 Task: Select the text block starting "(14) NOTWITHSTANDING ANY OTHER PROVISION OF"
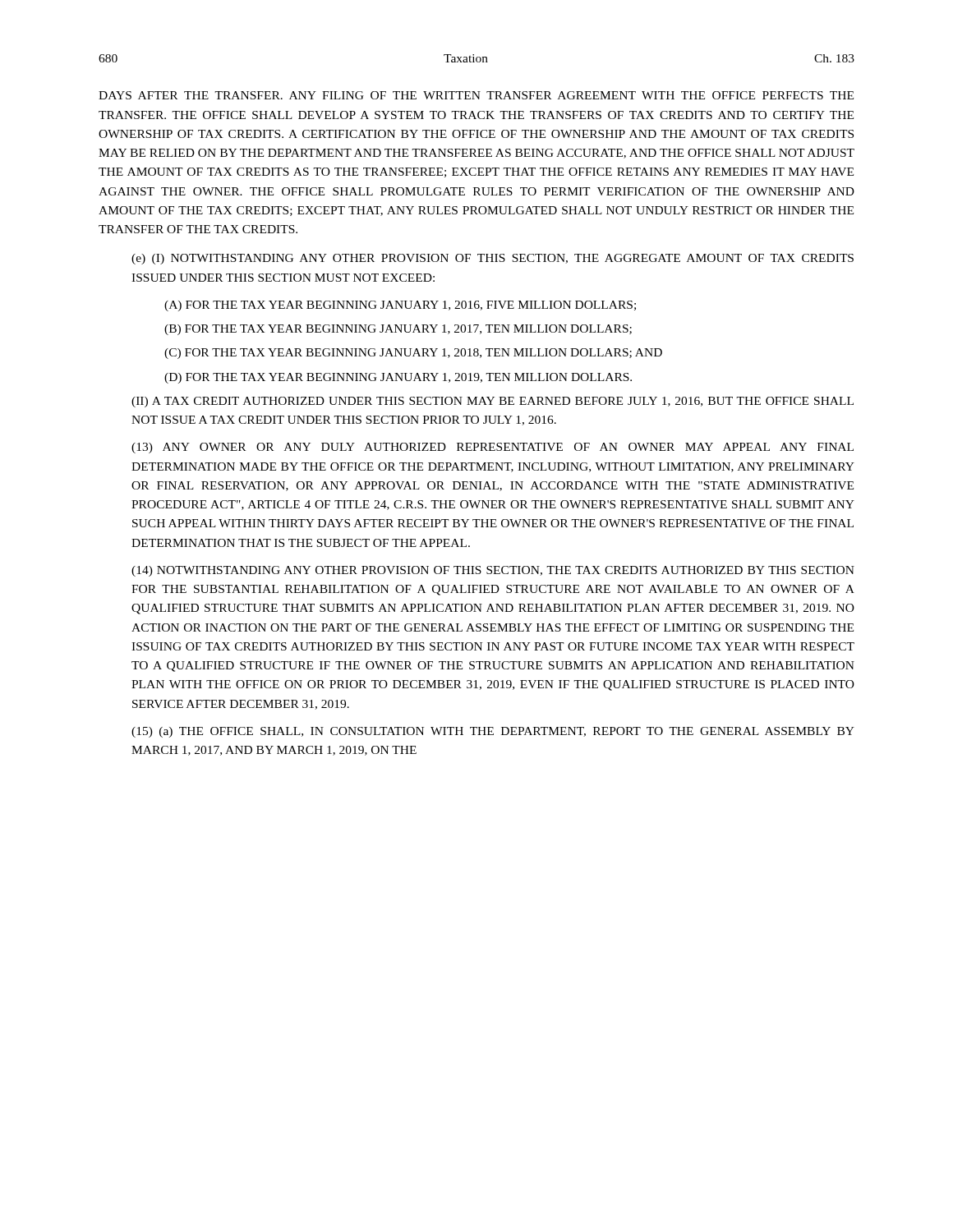tap(493, 636)
